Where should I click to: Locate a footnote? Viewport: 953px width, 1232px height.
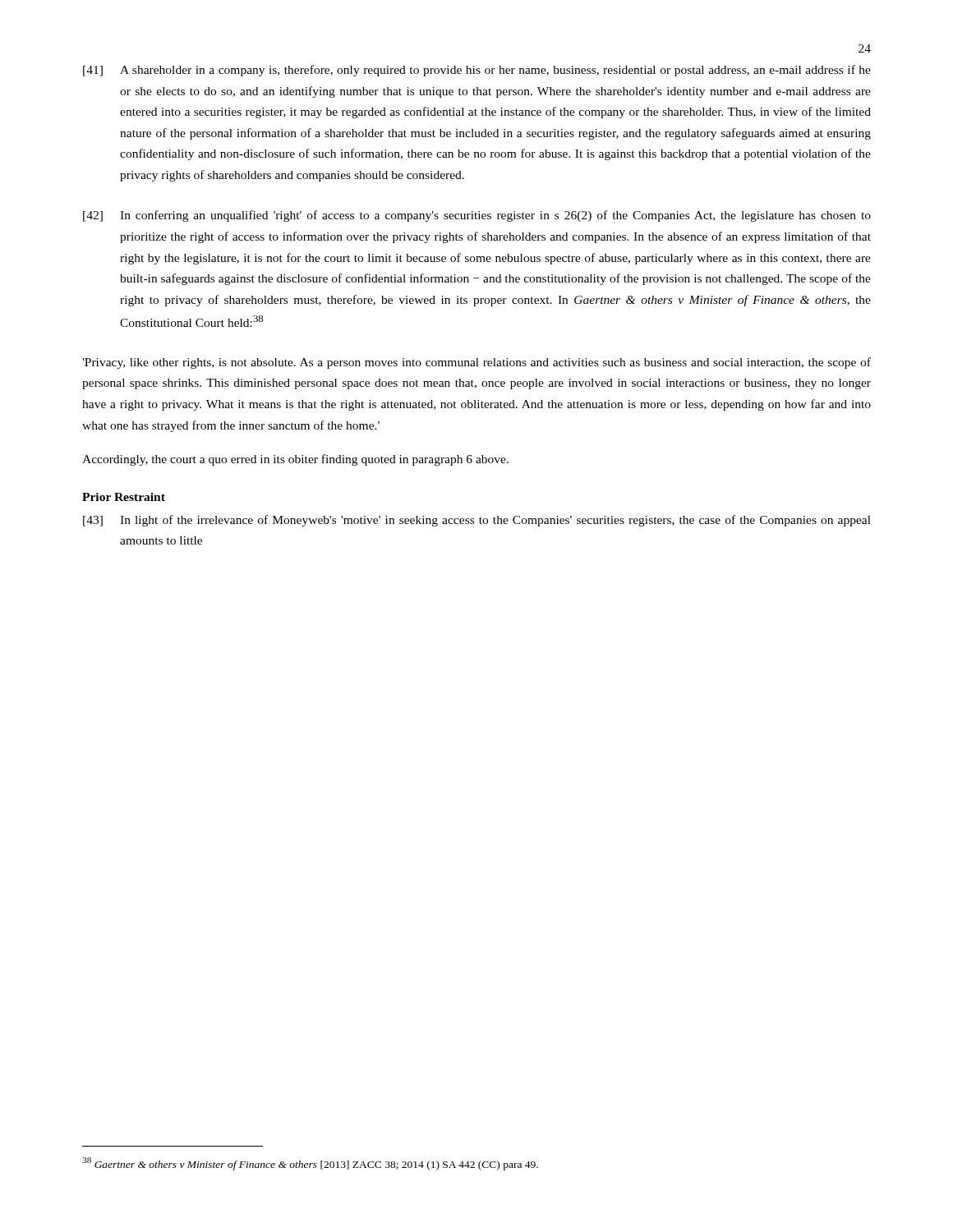(310, 1163)
